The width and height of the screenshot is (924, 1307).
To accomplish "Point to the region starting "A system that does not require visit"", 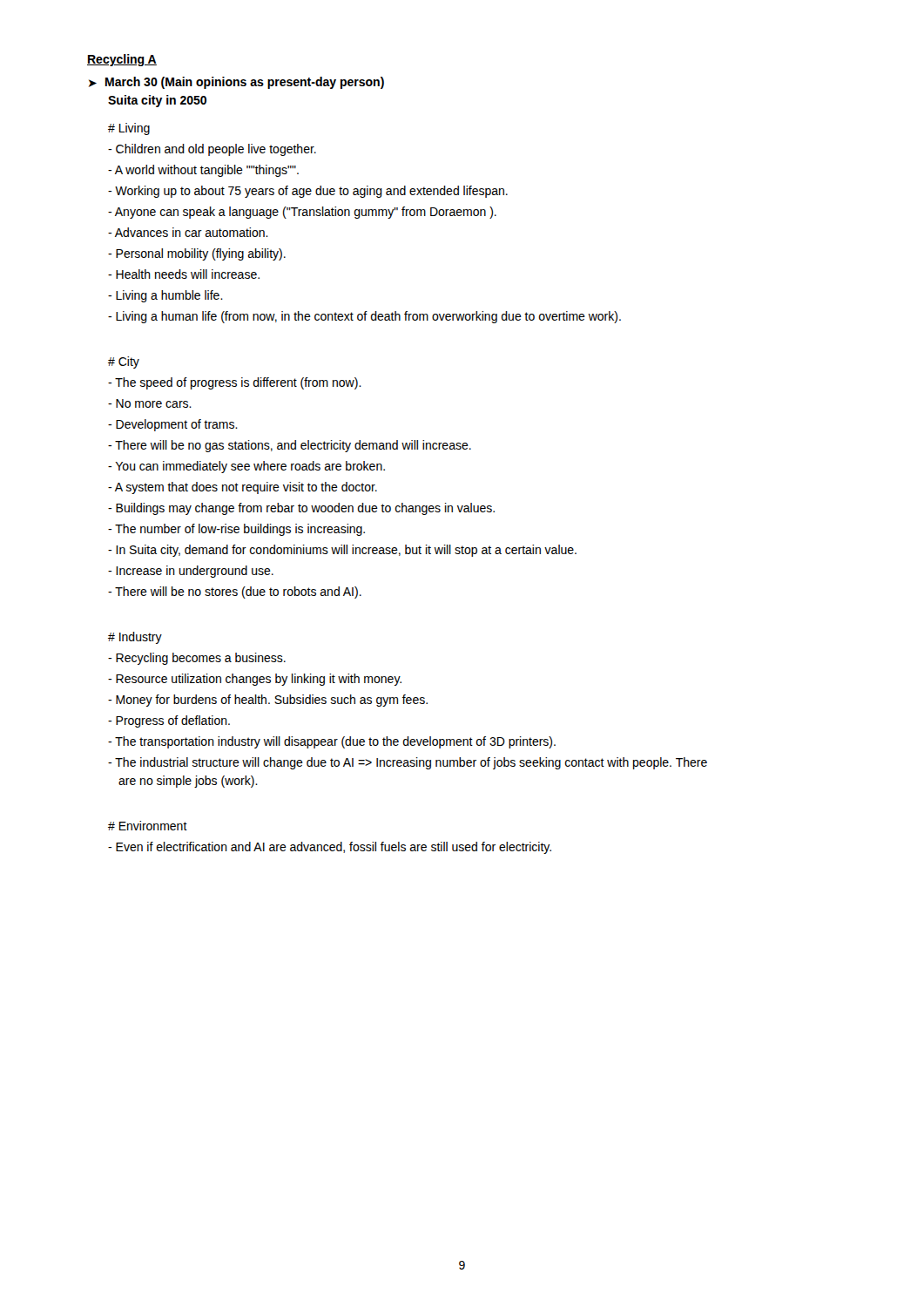I will (243, 487).
